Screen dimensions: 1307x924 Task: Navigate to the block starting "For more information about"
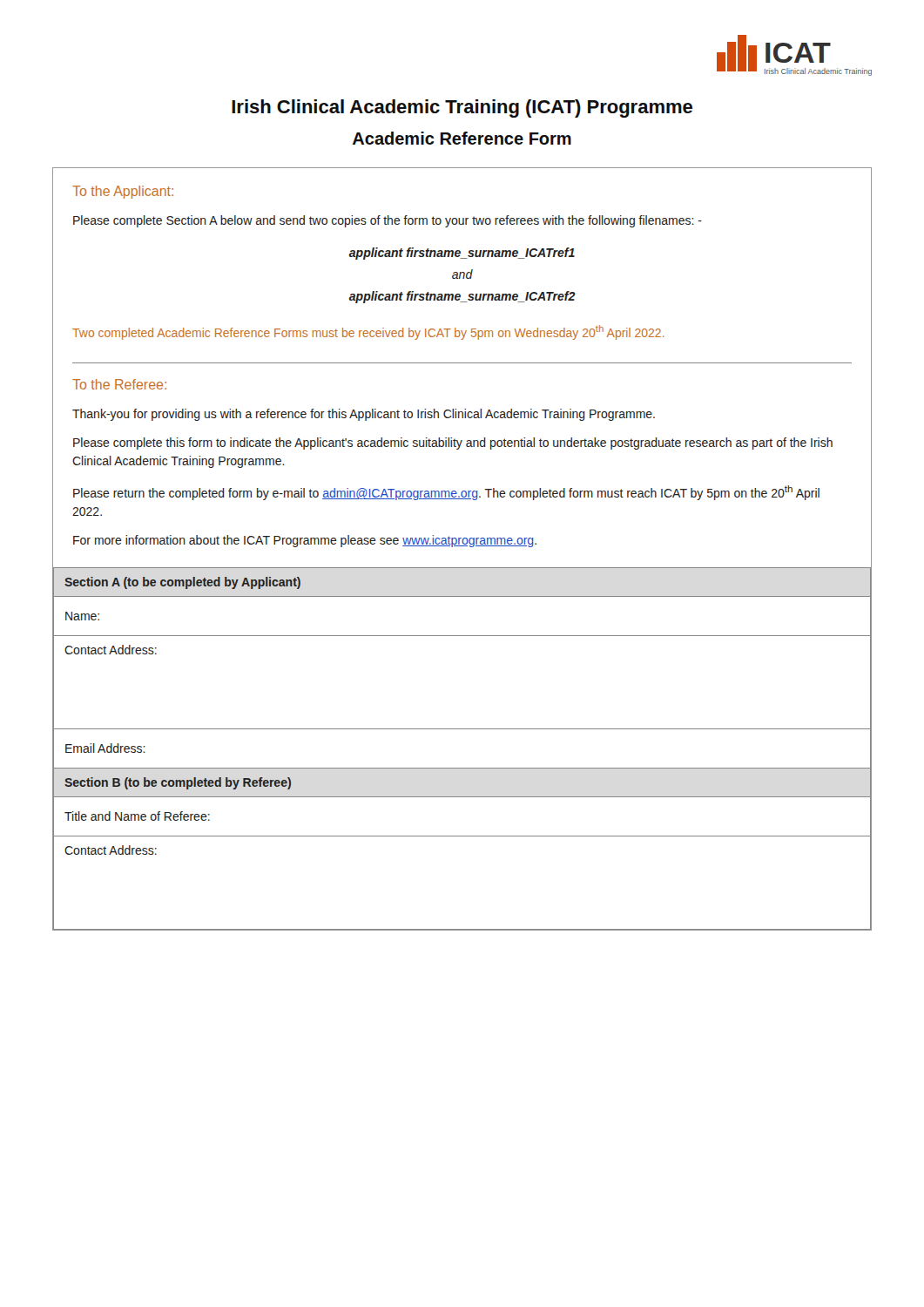(305, 540)
